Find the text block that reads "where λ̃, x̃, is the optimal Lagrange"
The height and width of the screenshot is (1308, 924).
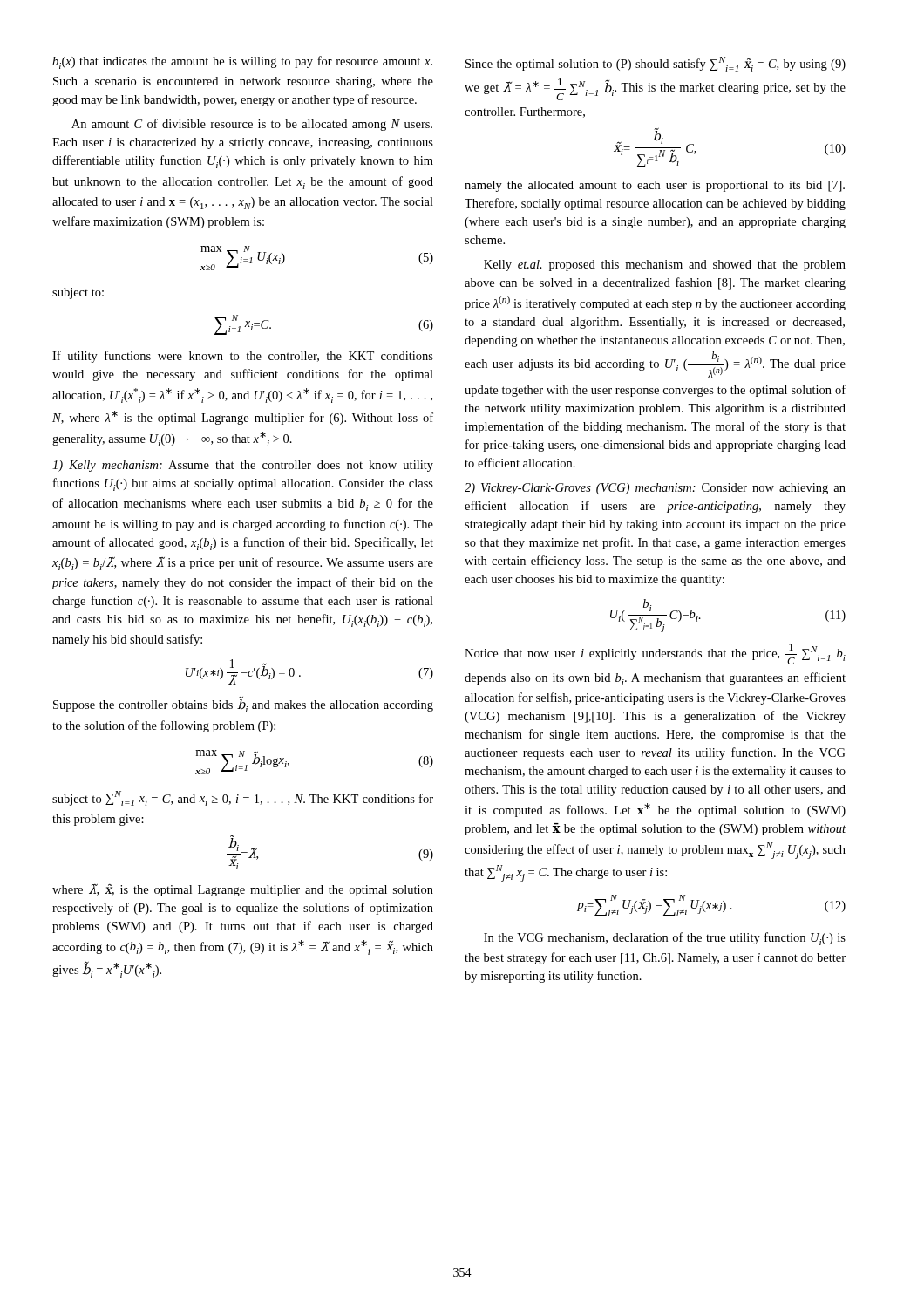(243, 931)
